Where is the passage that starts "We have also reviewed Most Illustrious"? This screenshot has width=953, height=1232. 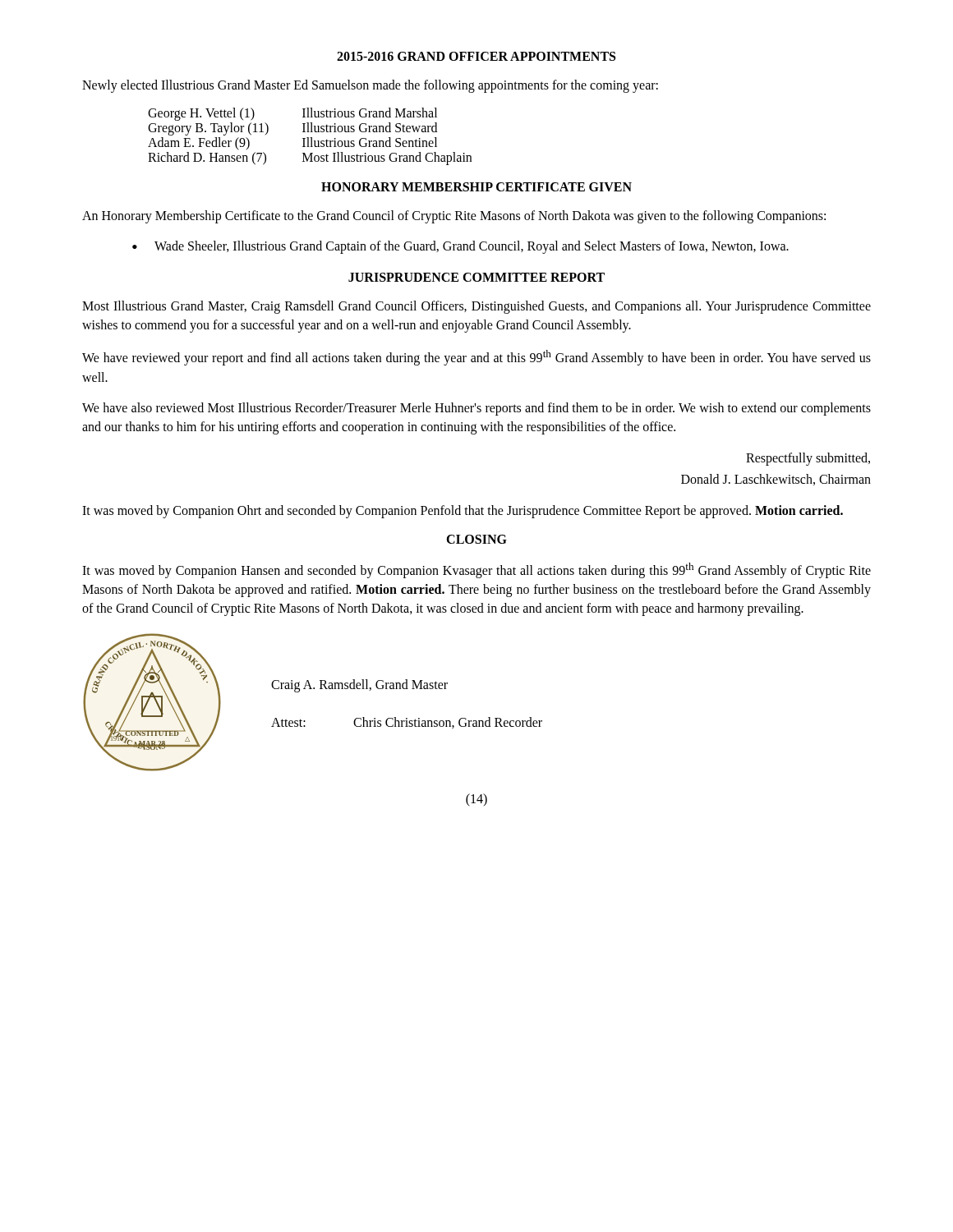click(476, 417)
